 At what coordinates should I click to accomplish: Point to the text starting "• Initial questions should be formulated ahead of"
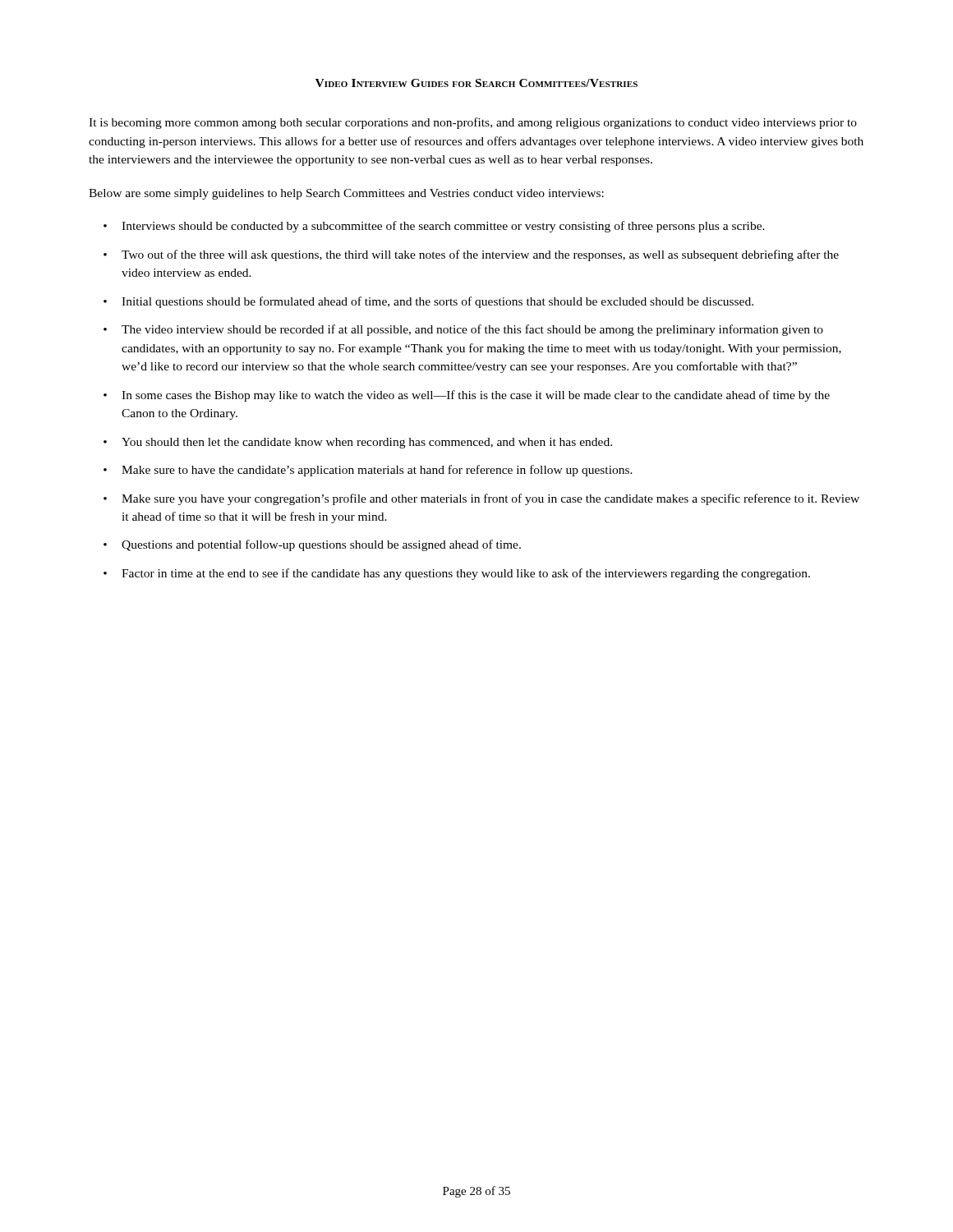click(476, 301)
